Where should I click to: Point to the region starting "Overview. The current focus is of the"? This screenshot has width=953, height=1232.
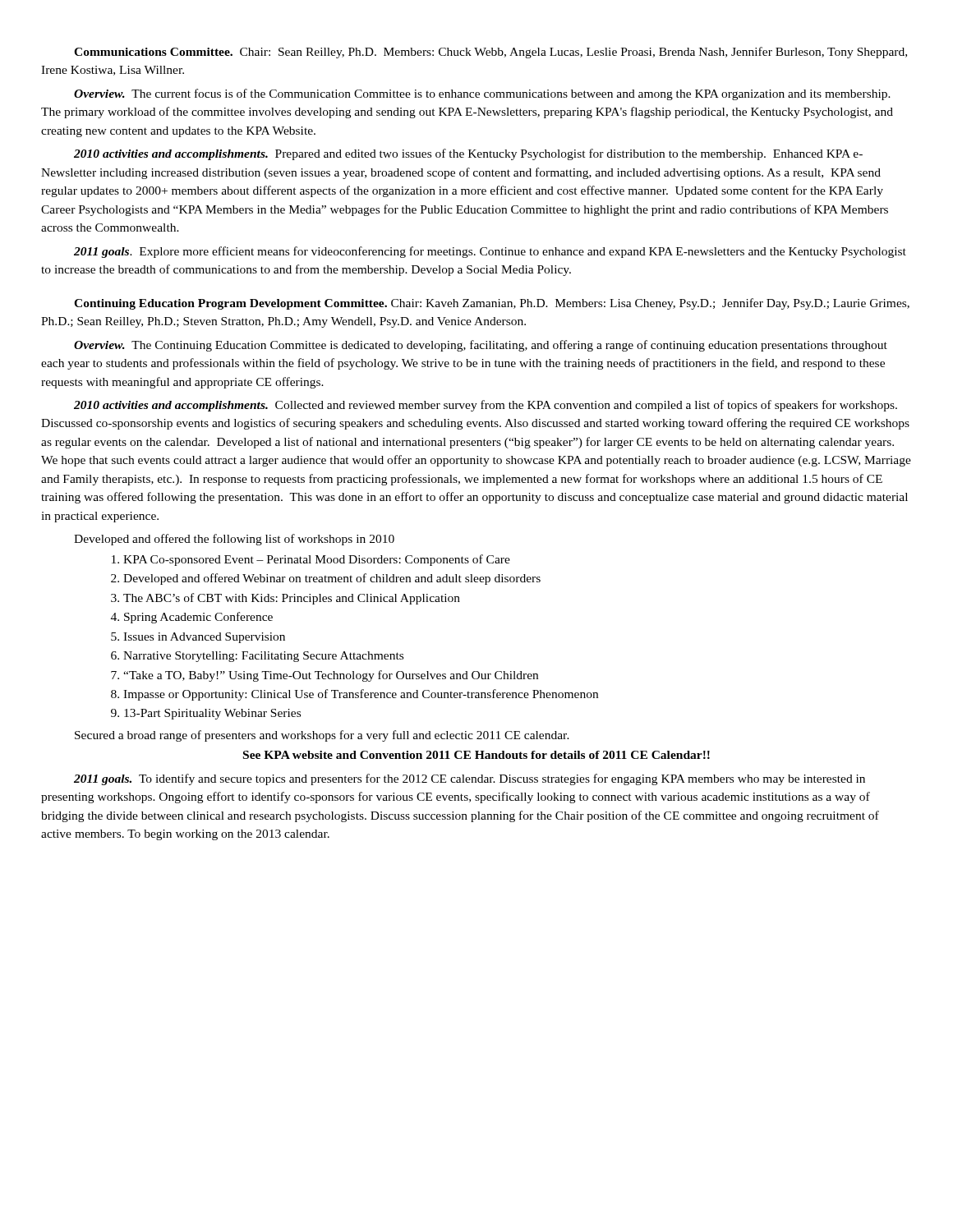[476, 112]
